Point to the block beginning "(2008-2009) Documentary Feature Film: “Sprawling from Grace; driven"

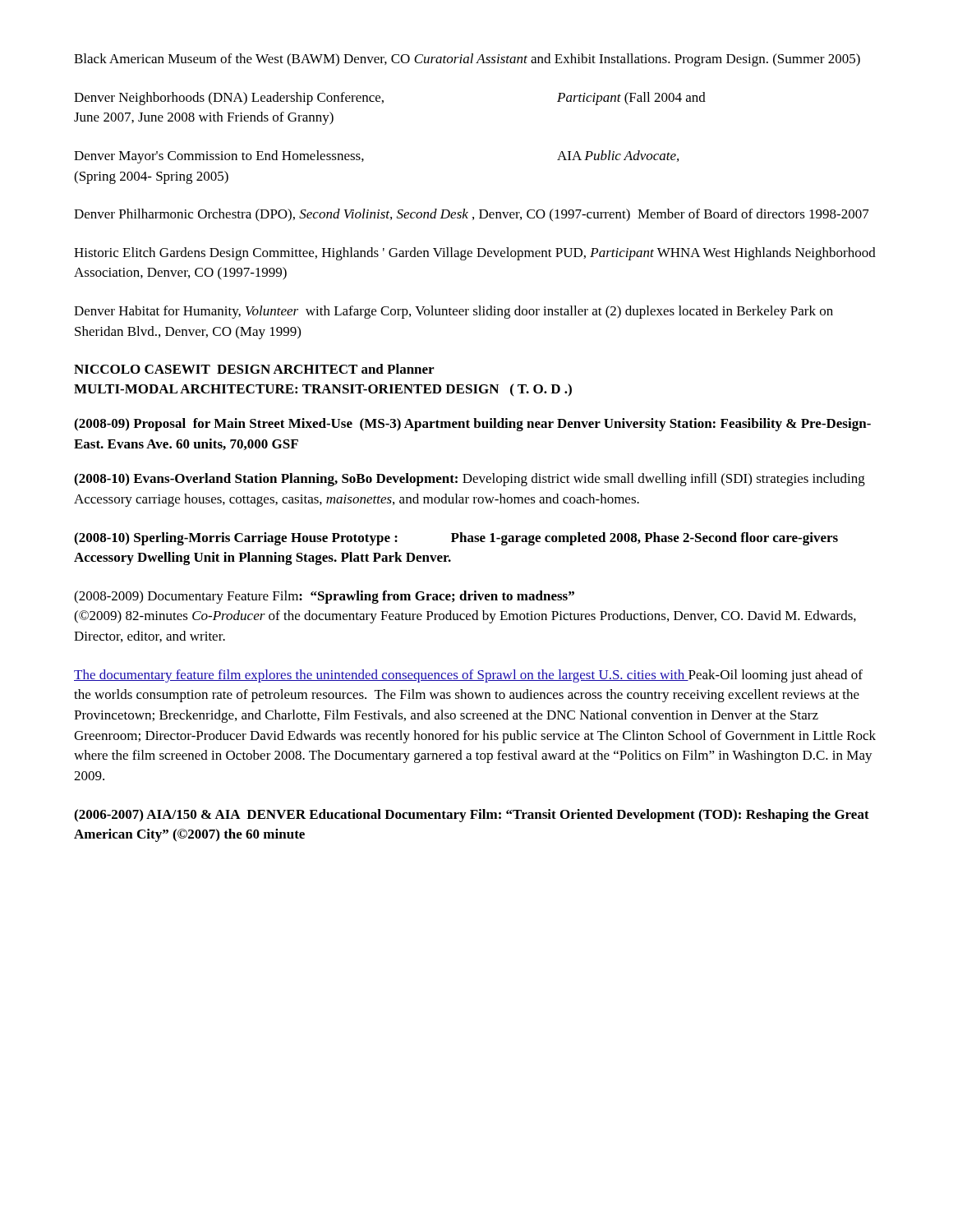[x=465, y=616]
